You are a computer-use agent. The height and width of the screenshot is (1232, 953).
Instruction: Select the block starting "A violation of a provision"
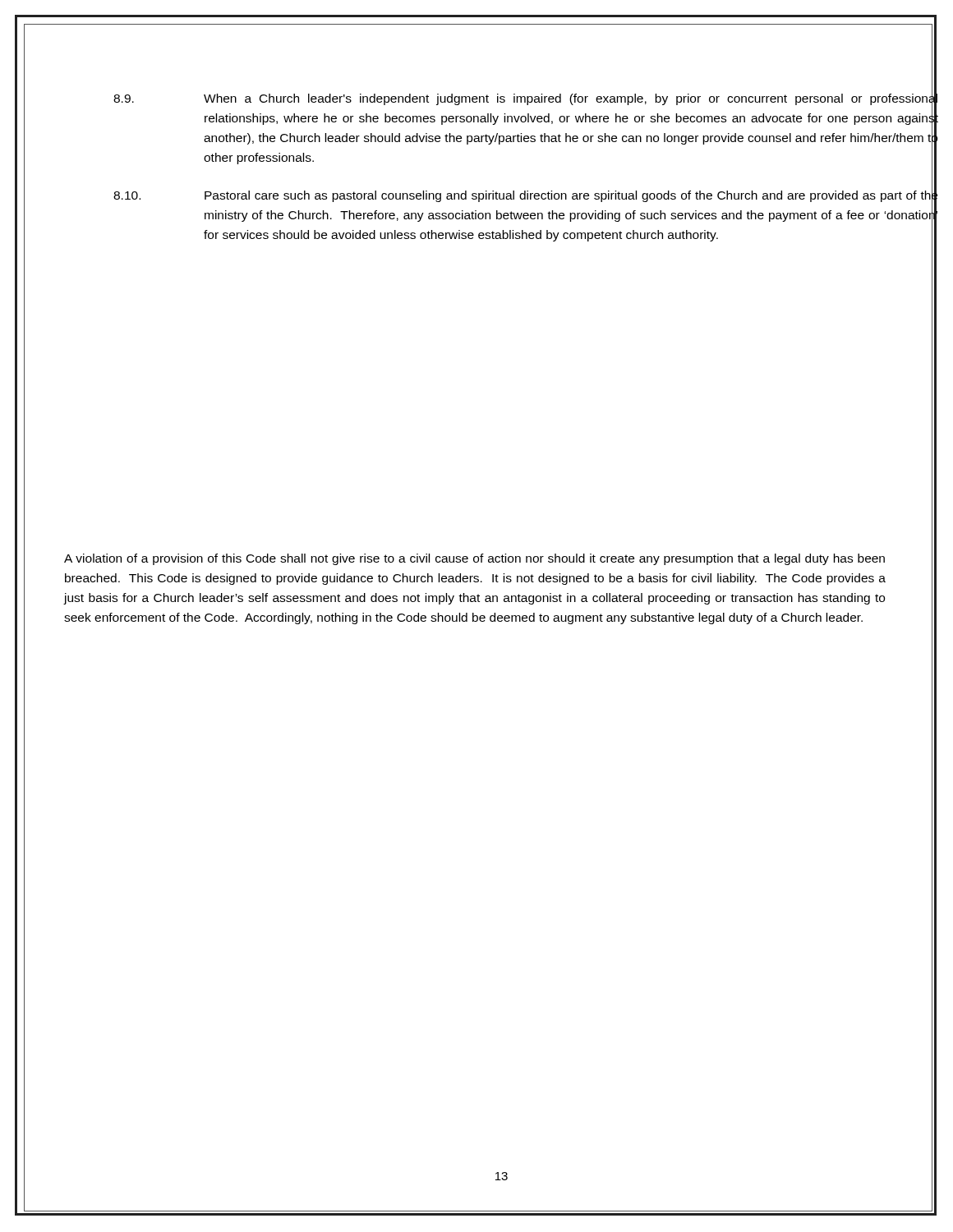[x=475, y=588]
